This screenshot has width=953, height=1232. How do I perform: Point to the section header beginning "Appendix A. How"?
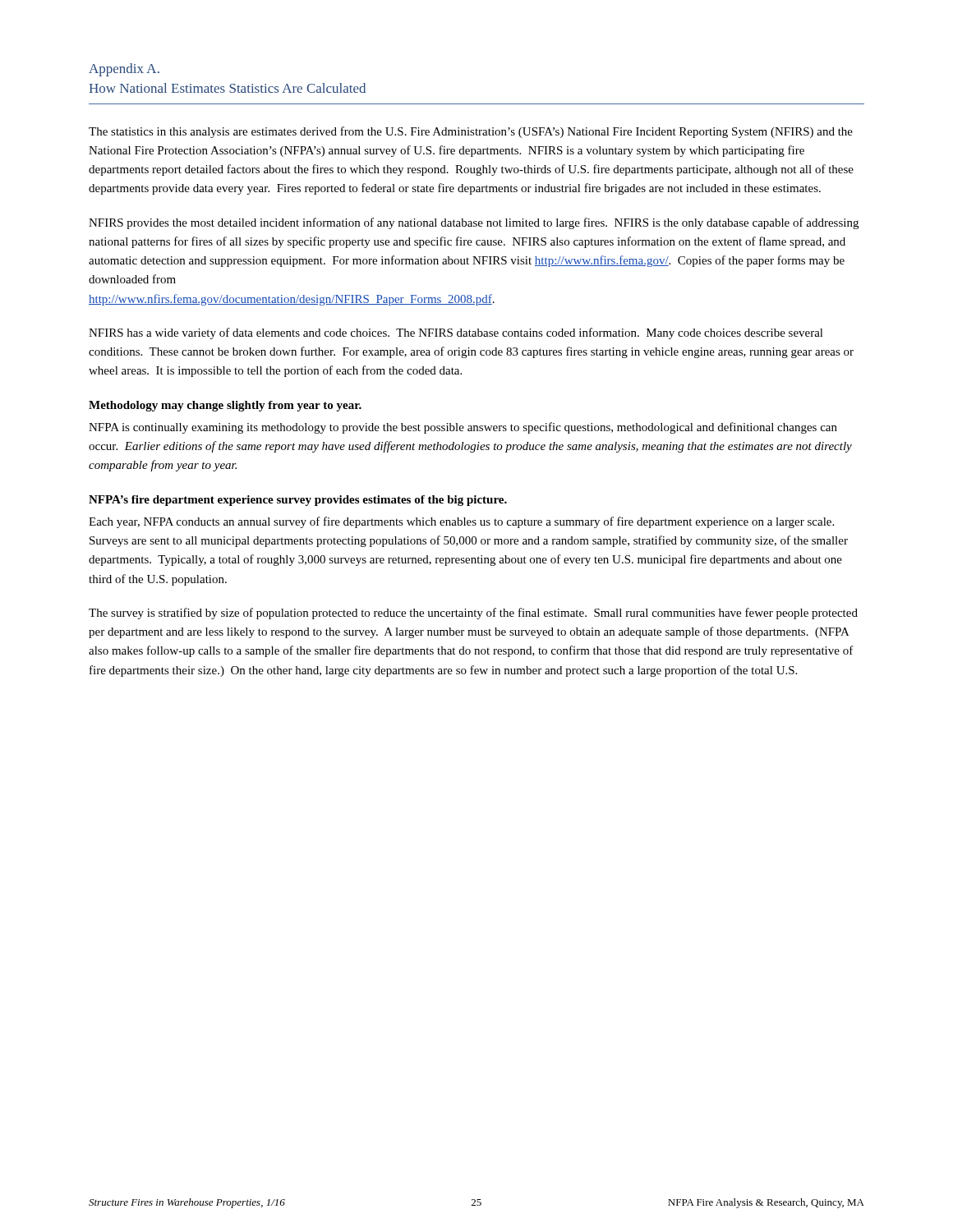point(124,70)
